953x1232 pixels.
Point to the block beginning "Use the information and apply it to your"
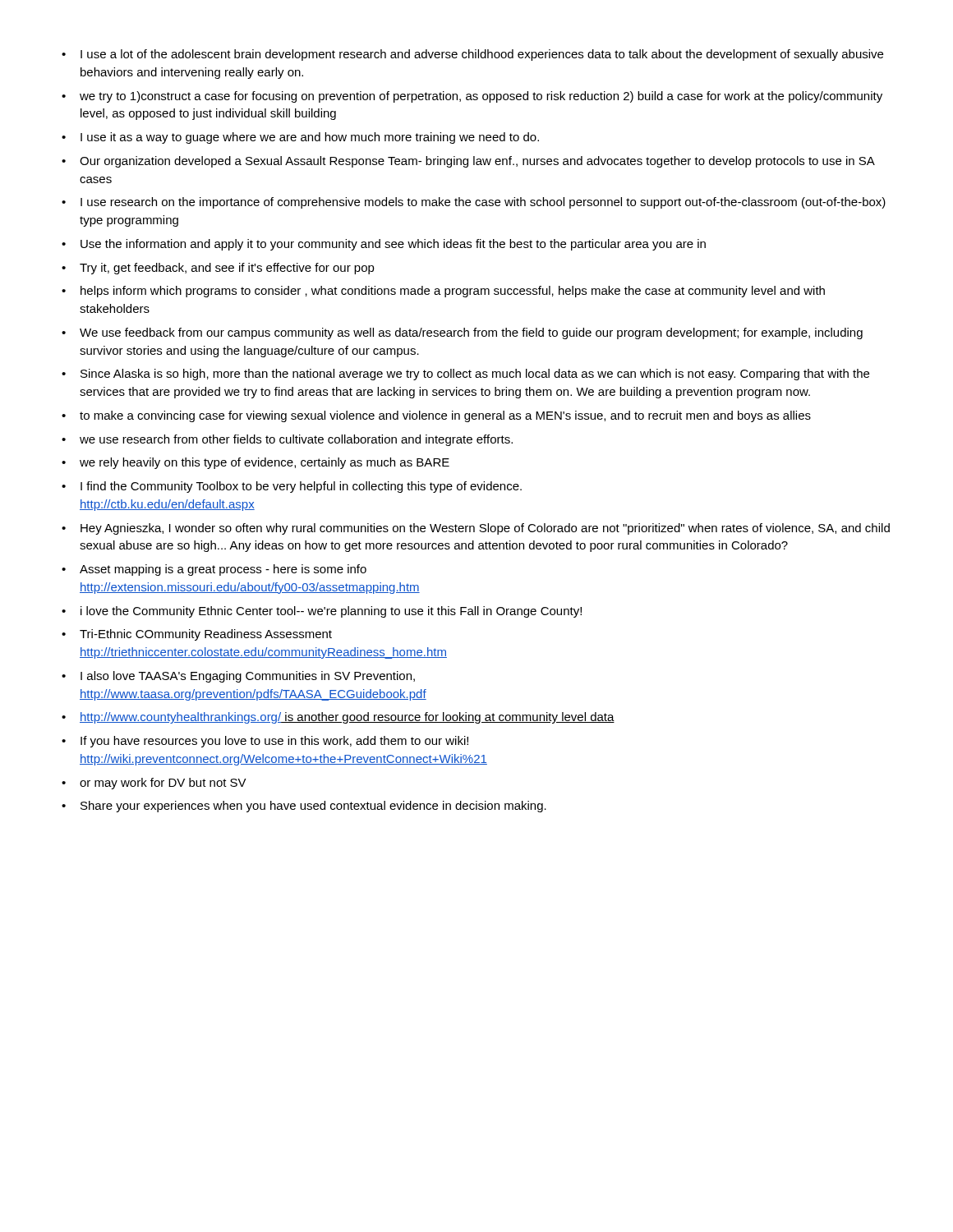click(393, 243)
